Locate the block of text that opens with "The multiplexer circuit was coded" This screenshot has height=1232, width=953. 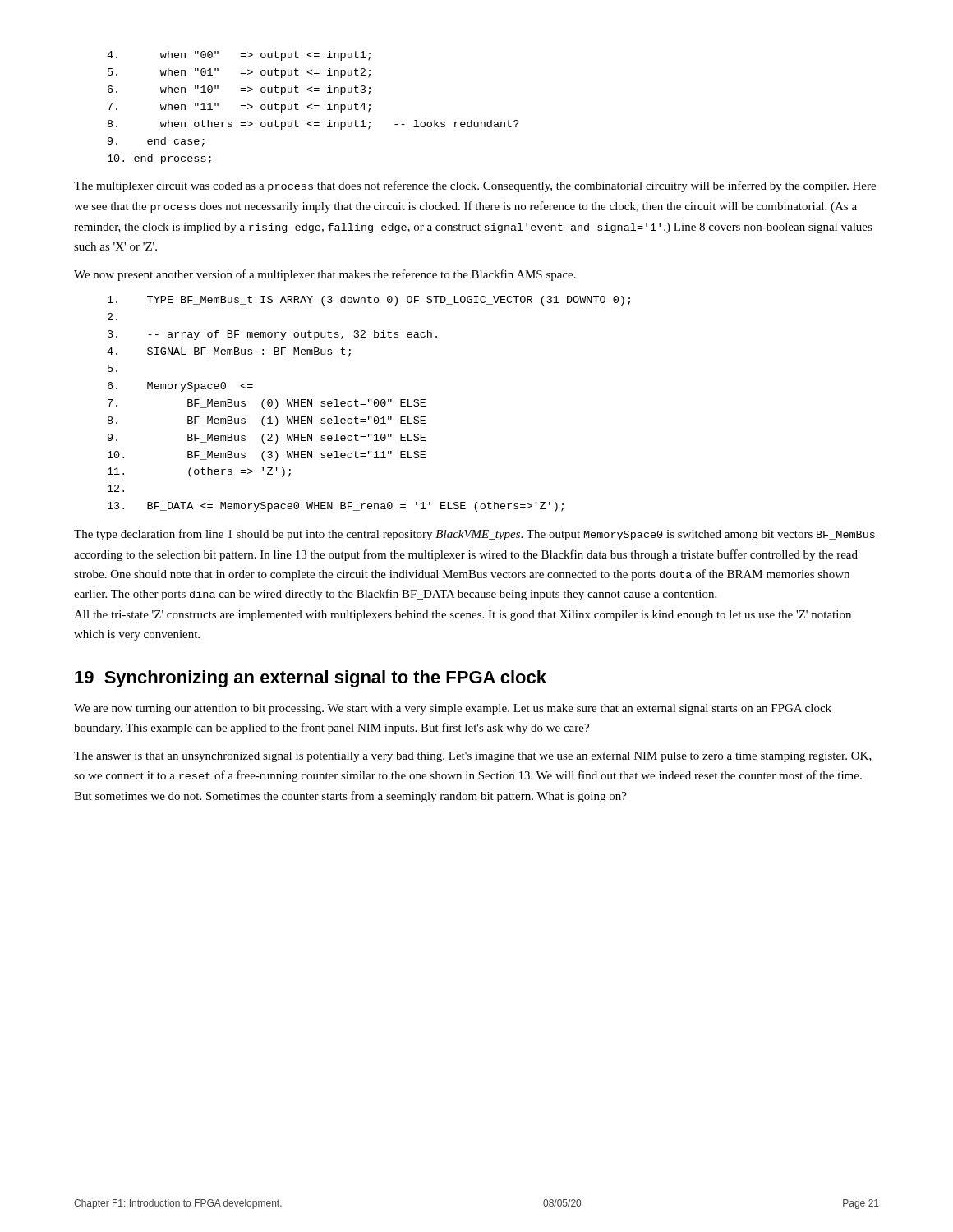pyautogui.click(x=476, y=216)
